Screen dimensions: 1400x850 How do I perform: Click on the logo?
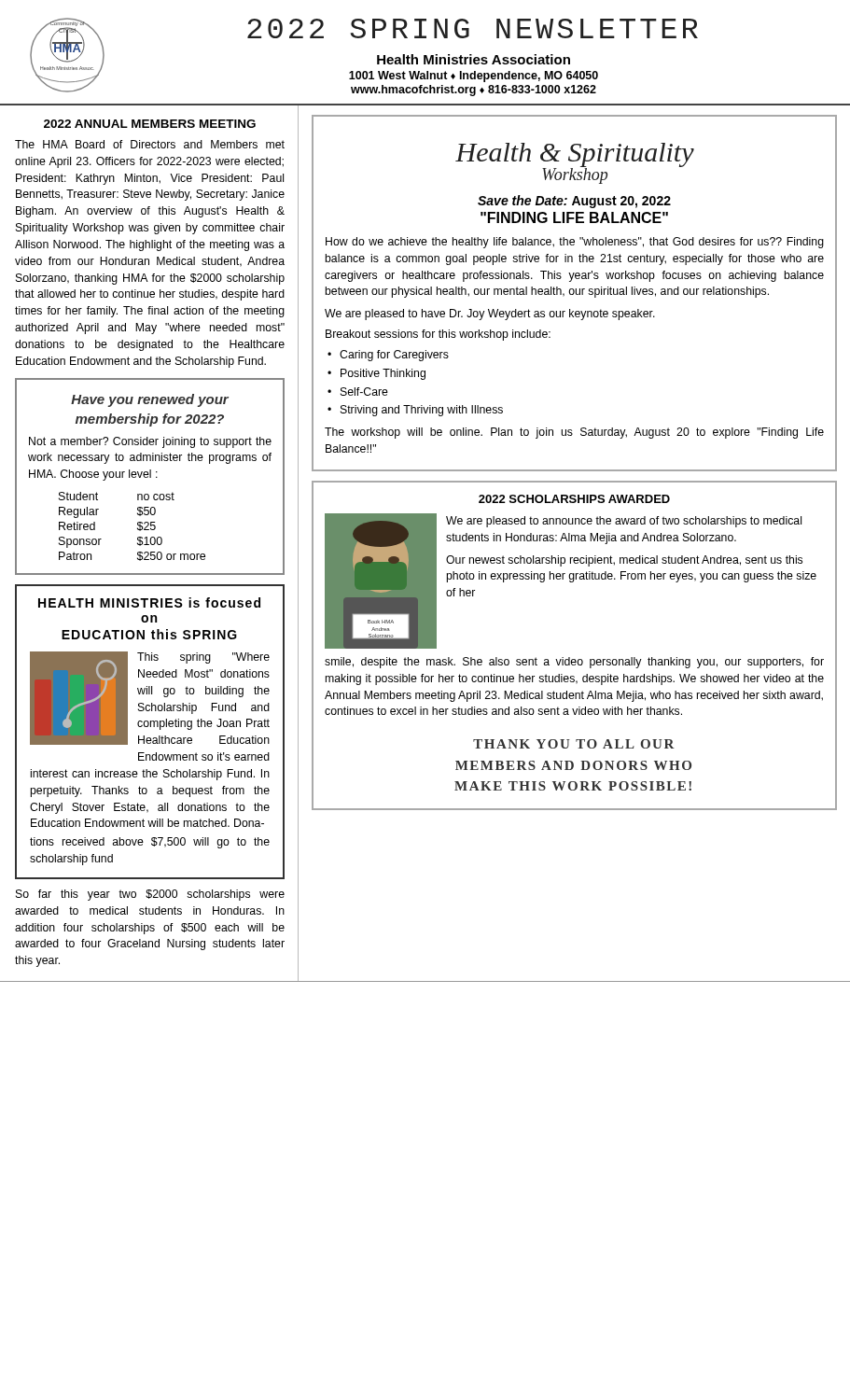(68, 55)
